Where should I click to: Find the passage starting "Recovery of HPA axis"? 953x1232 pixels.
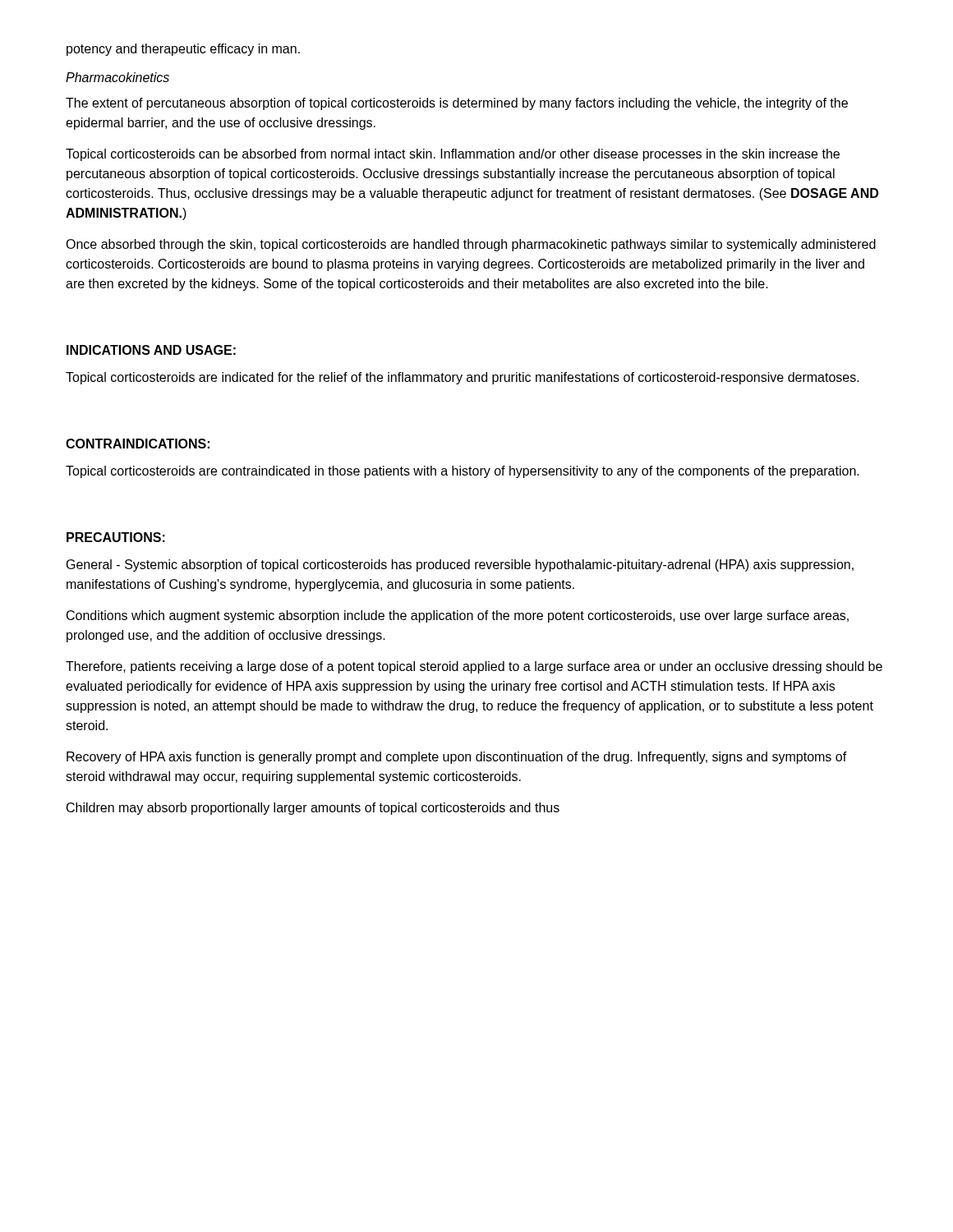[x=456, y=767]
